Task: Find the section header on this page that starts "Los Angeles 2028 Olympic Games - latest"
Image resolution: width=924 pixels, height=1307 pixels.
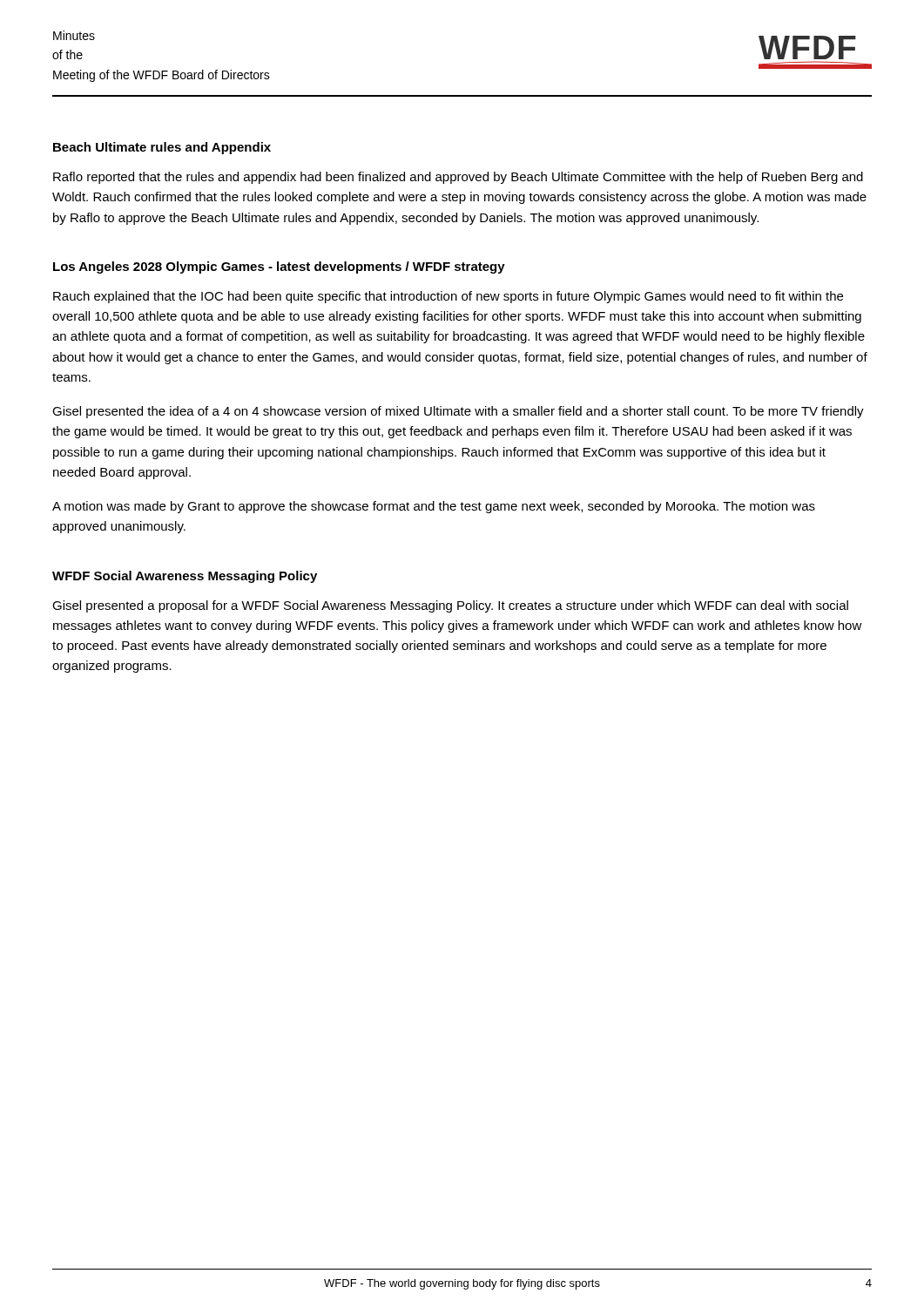Action: (x=279, y=266)
